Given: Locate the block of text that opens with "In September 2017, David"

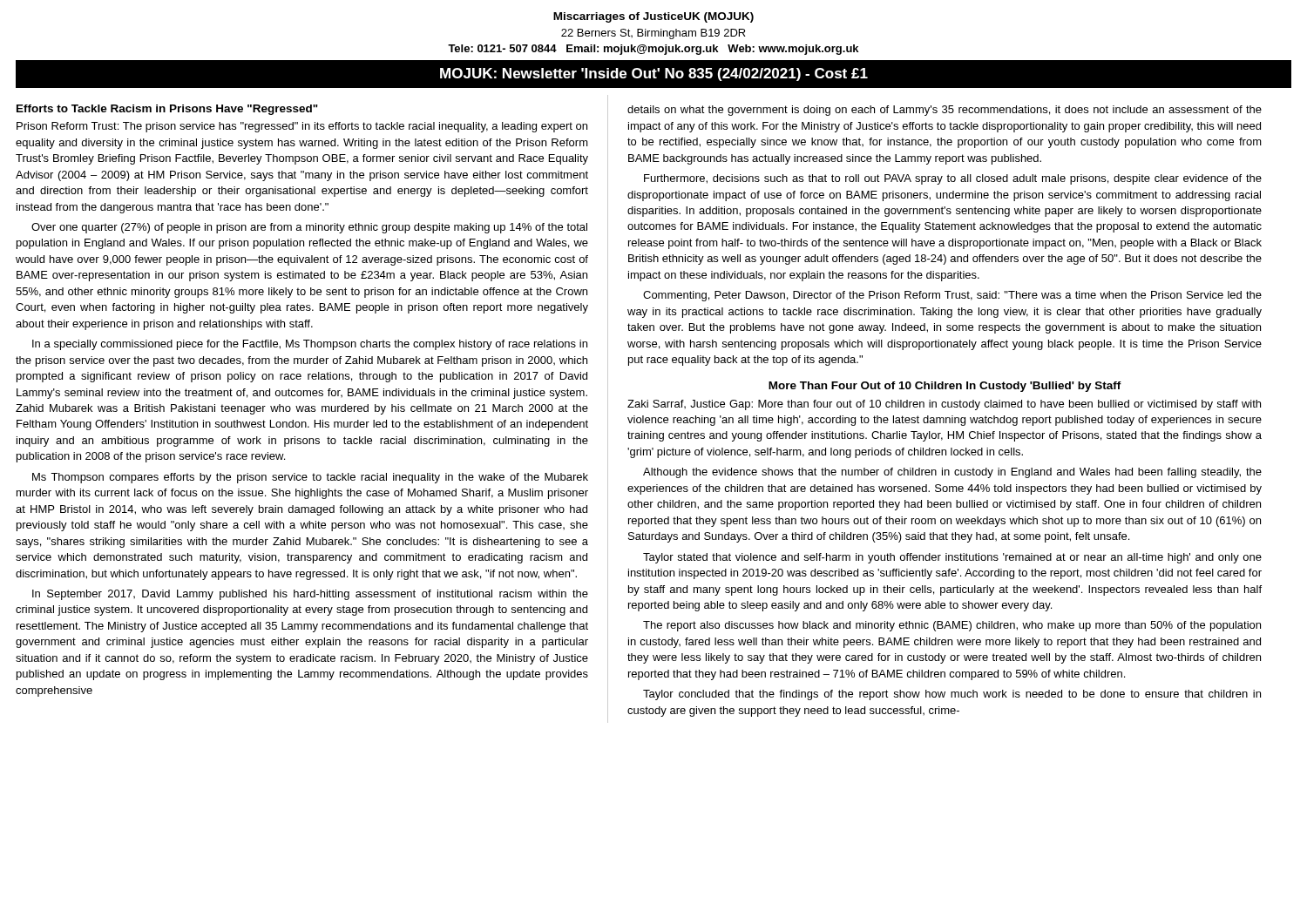Looking at the screenshot, I should (x=302, y=642).
